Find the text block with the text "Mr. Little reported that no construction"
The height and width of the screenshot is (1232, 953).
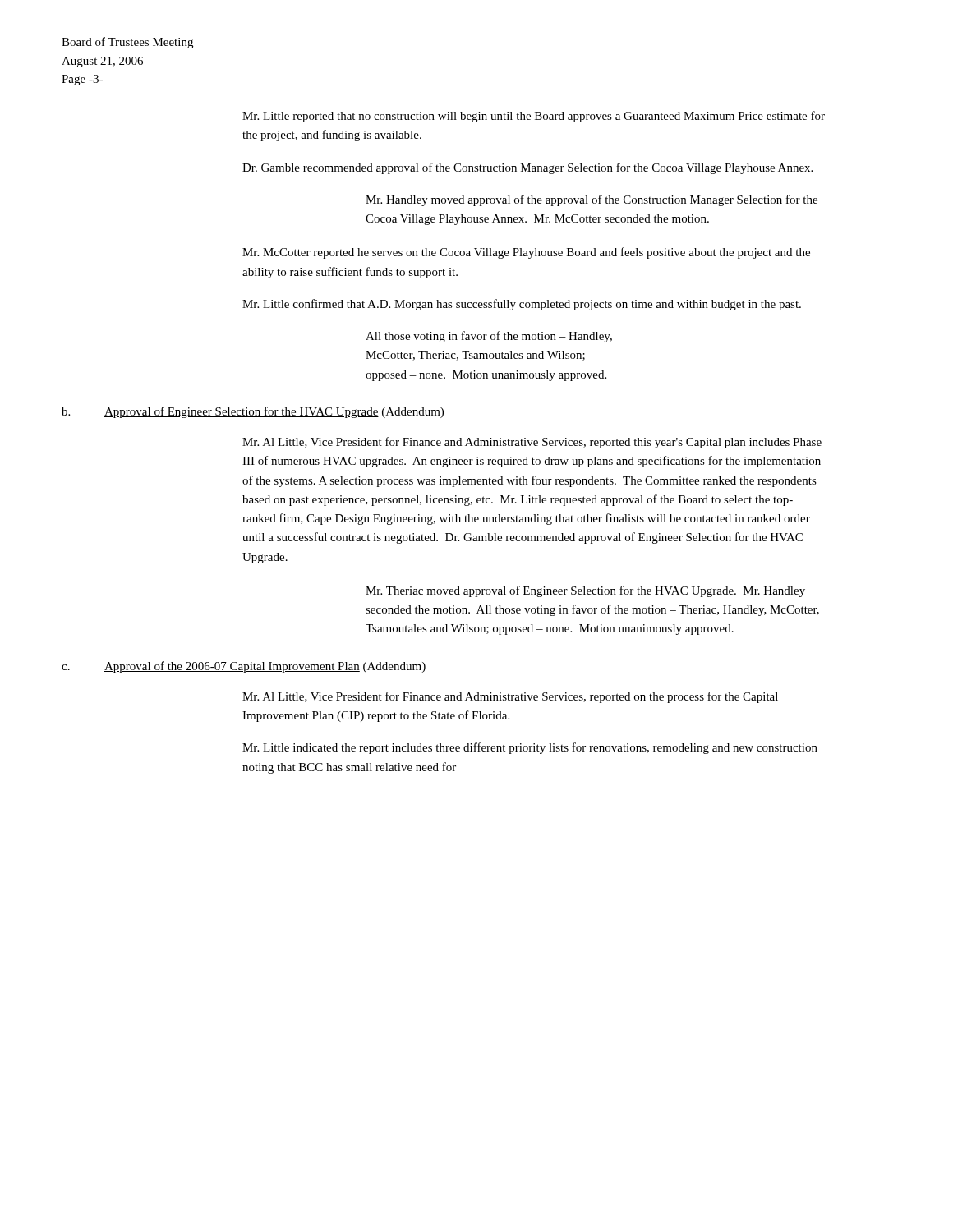pyautogui.click(x=534, y=125)
